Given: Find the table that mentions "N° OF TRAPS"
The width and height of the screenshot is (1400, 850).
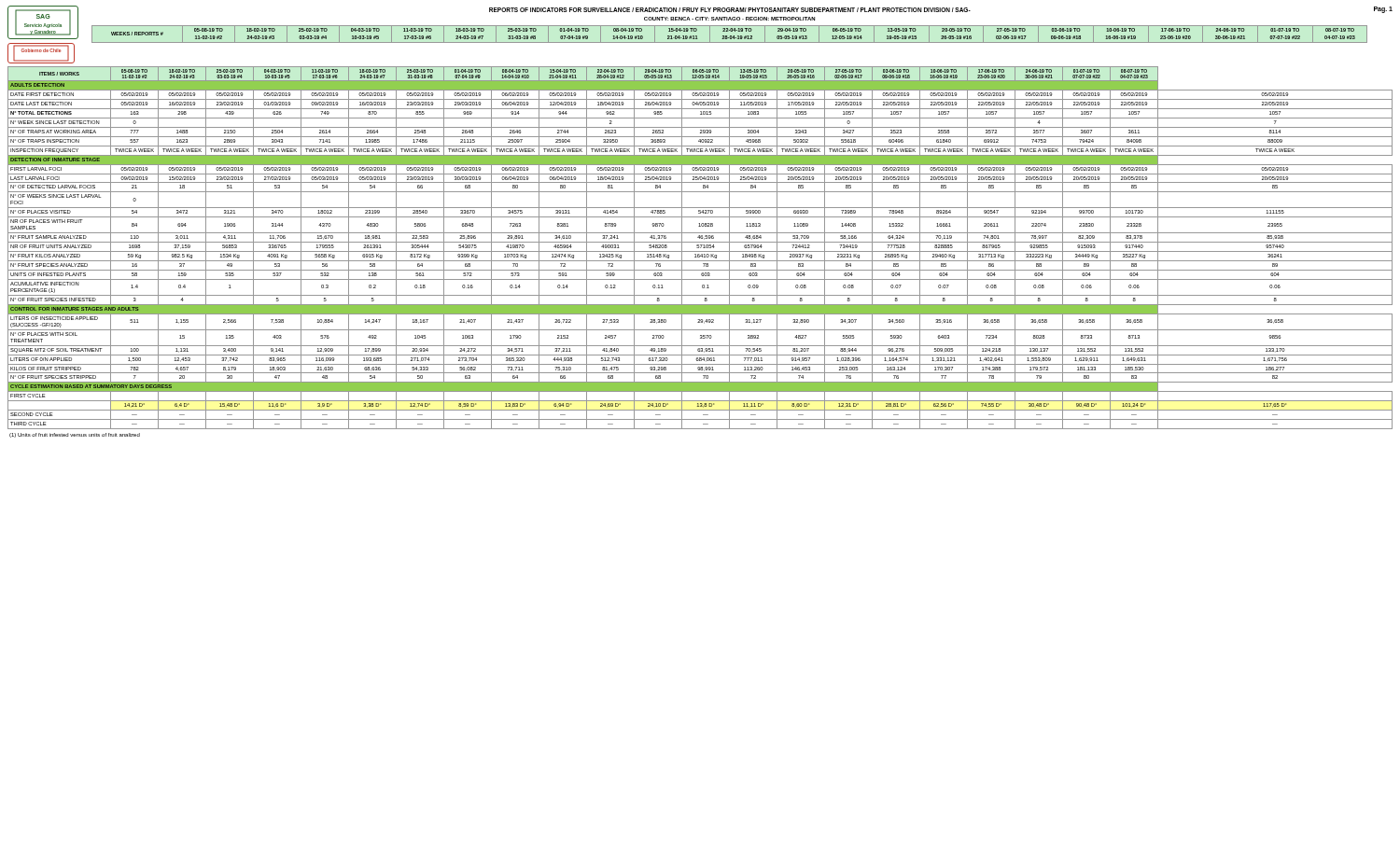Looking at the screenshot, I should (700, 248).
